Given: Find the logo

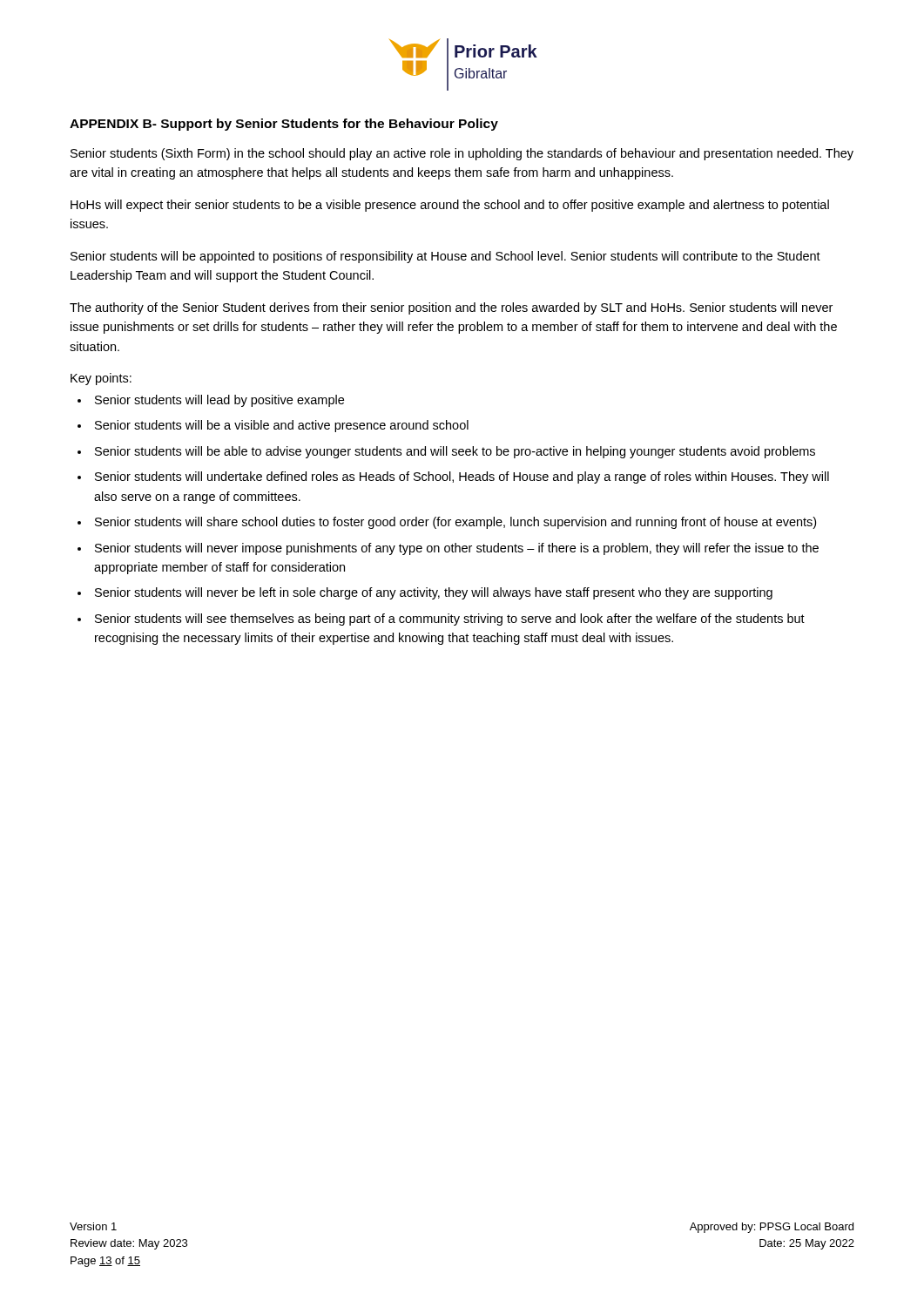Looking at the screenshot, I should point(462,56).
